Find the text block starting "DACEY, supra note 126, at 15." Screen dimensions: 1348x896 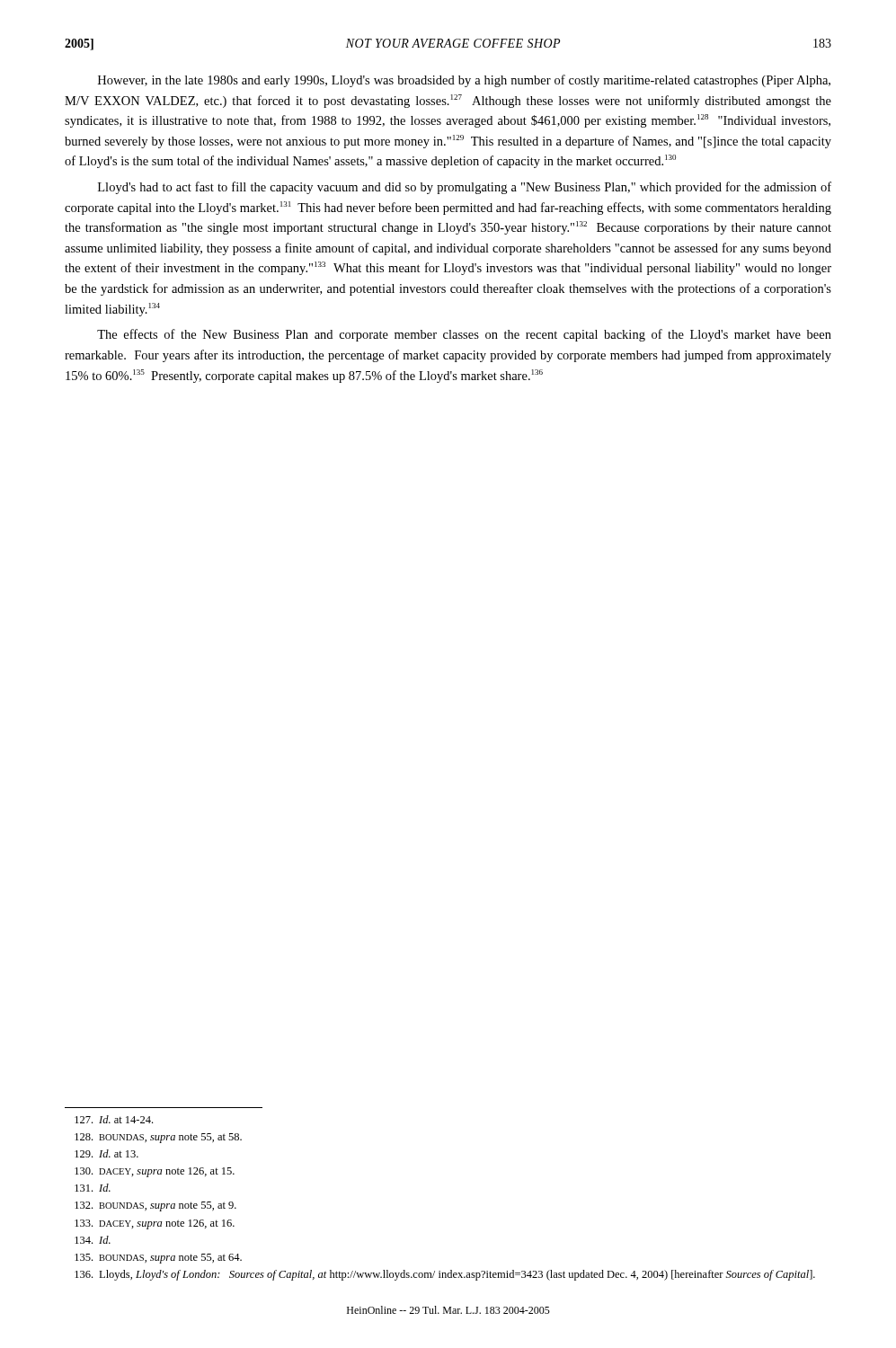coord(155,1172)
